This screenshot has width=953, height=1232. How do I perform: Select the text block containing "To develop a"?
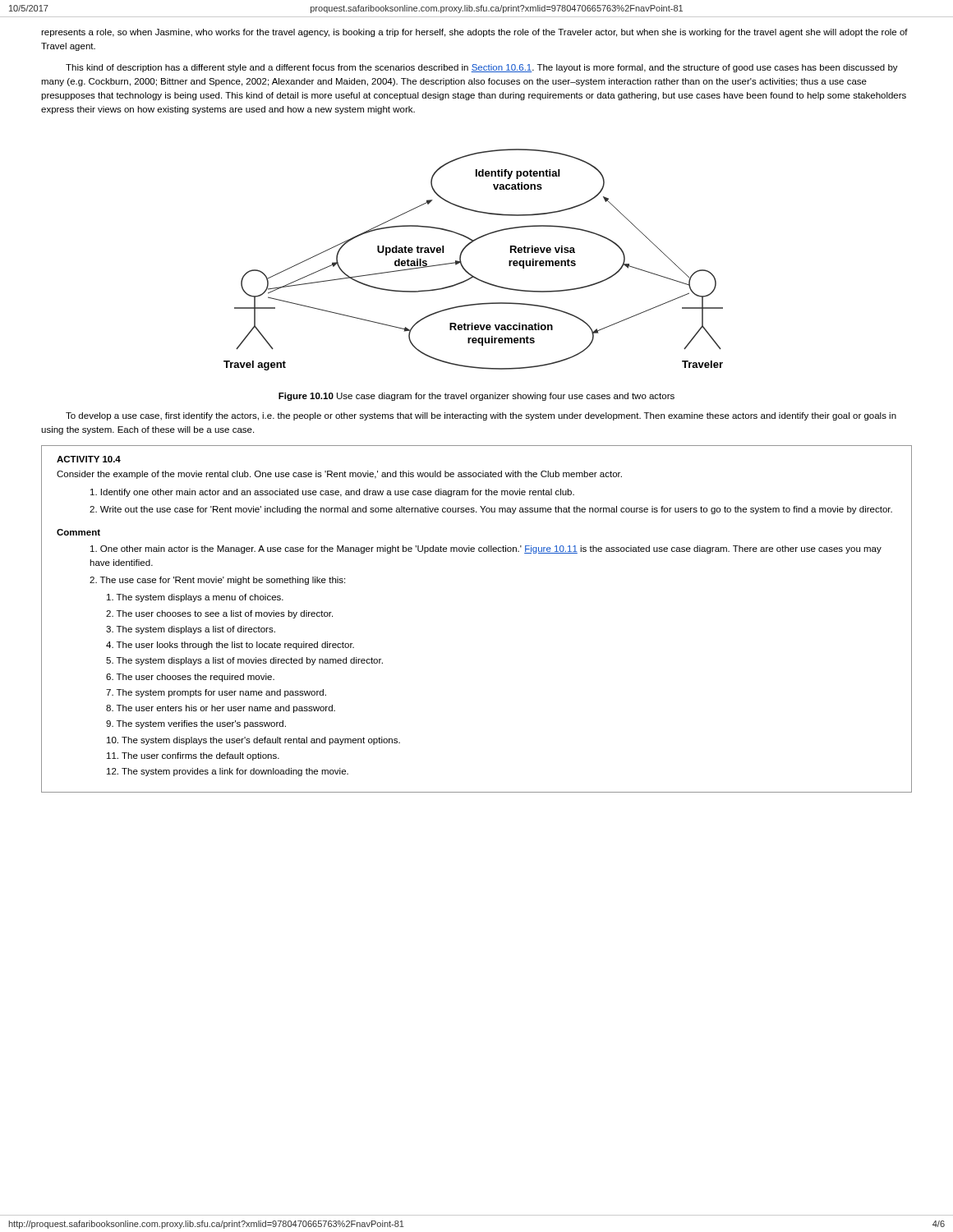[469, 422]
